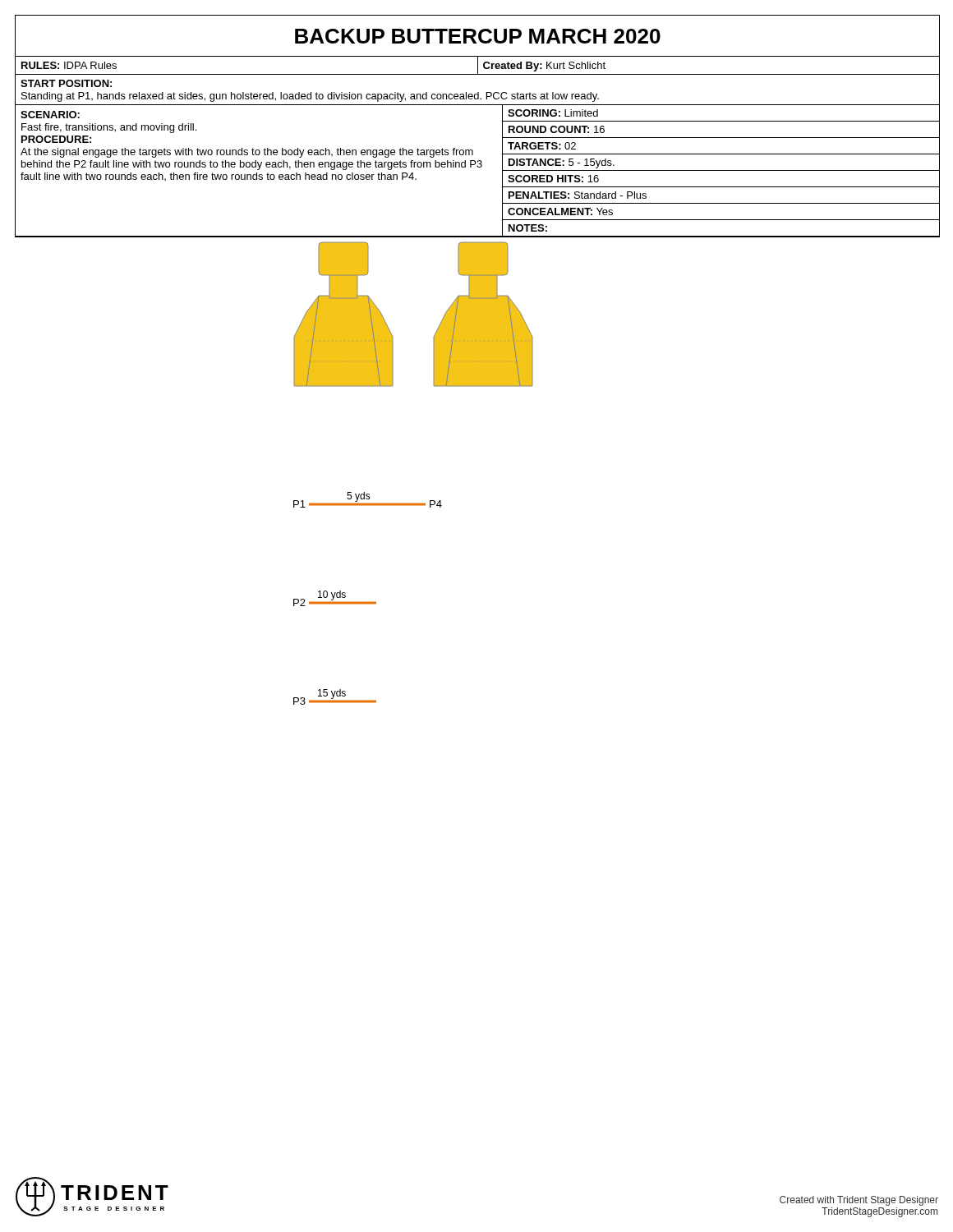Screen dimensions: 1232x953
Task: Navigate to the text starting "Fast fire, transitions, and moving drill."
Action: pyautogui.click(x=109, y=127)
